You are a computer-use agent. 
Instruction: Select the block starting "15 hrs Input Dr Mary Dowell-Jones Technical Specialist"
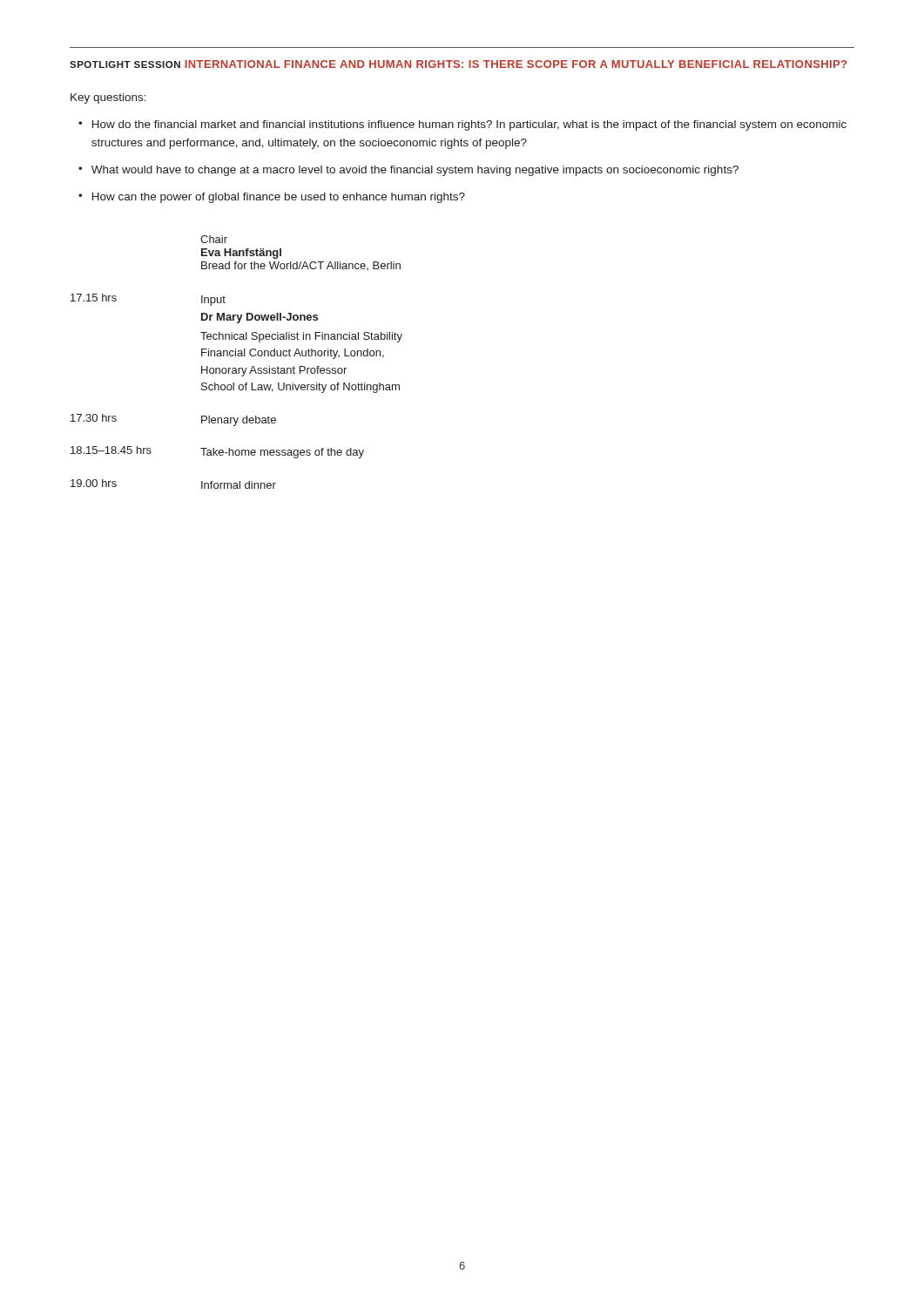coord(96,299)
